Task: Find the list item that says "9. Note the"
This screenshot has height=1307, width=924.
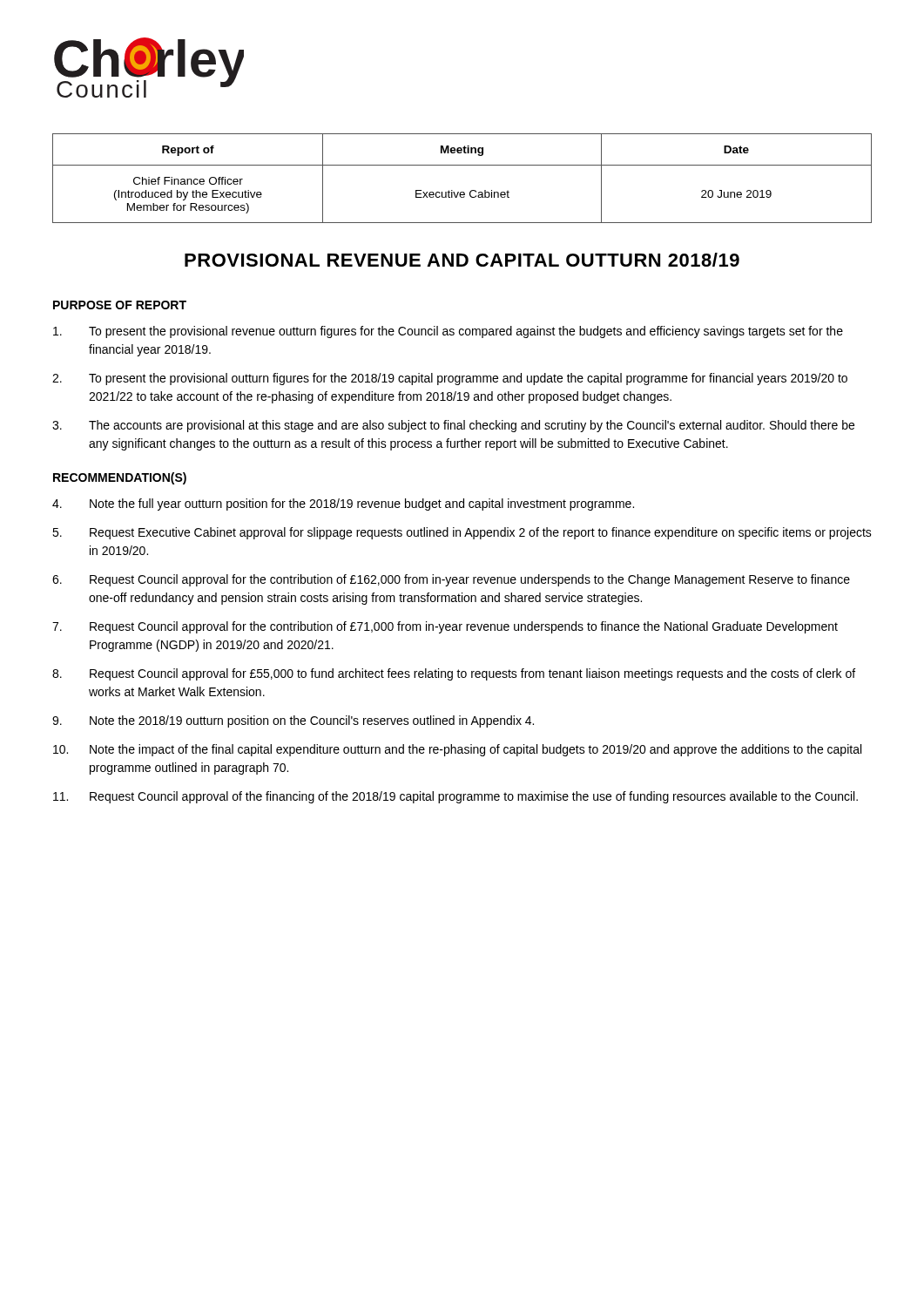Action: tap(462, 721)
